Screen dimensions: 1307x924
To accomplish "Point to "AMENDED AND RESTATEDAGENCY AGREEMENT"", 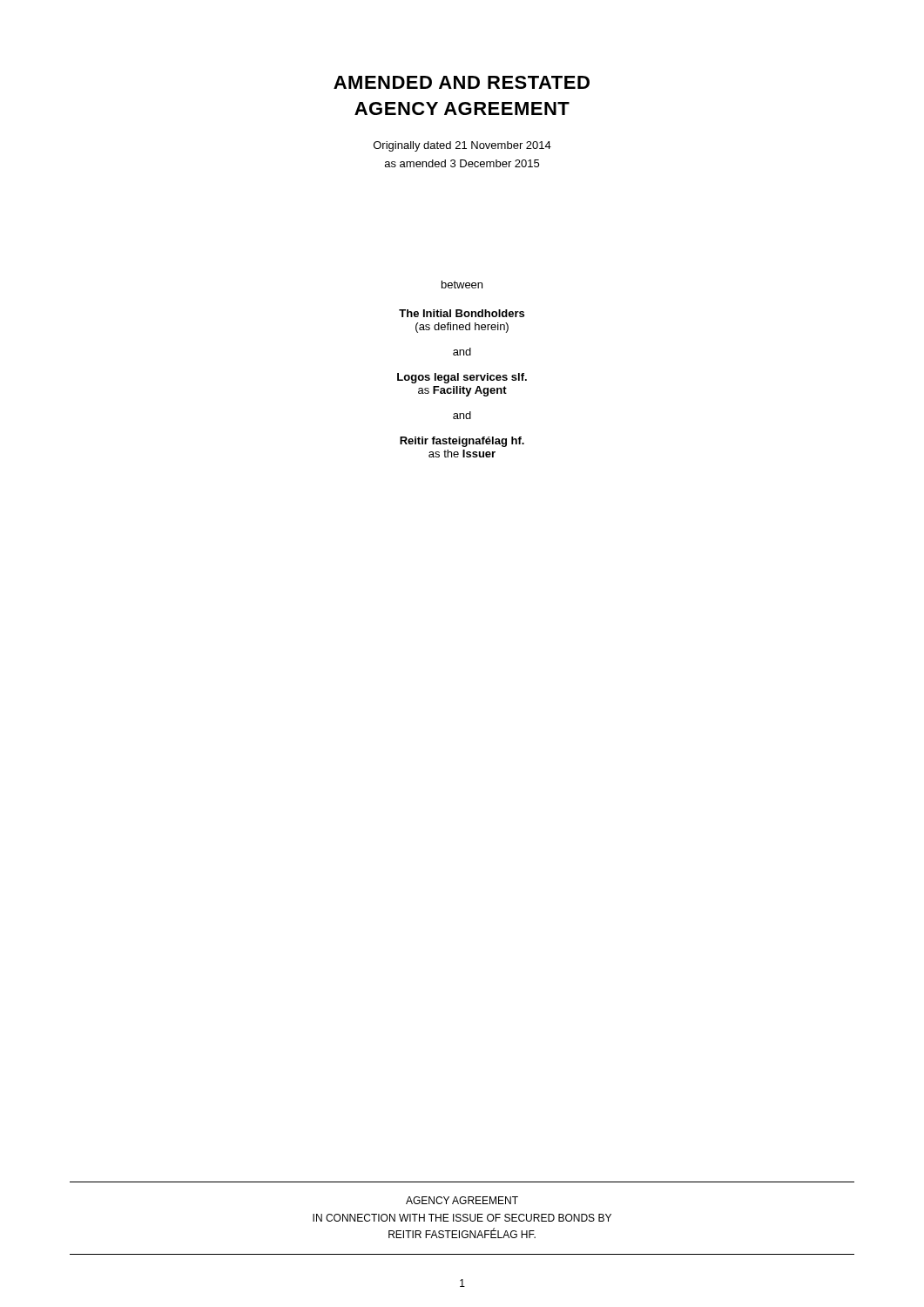I will click(x=462, y=96).
